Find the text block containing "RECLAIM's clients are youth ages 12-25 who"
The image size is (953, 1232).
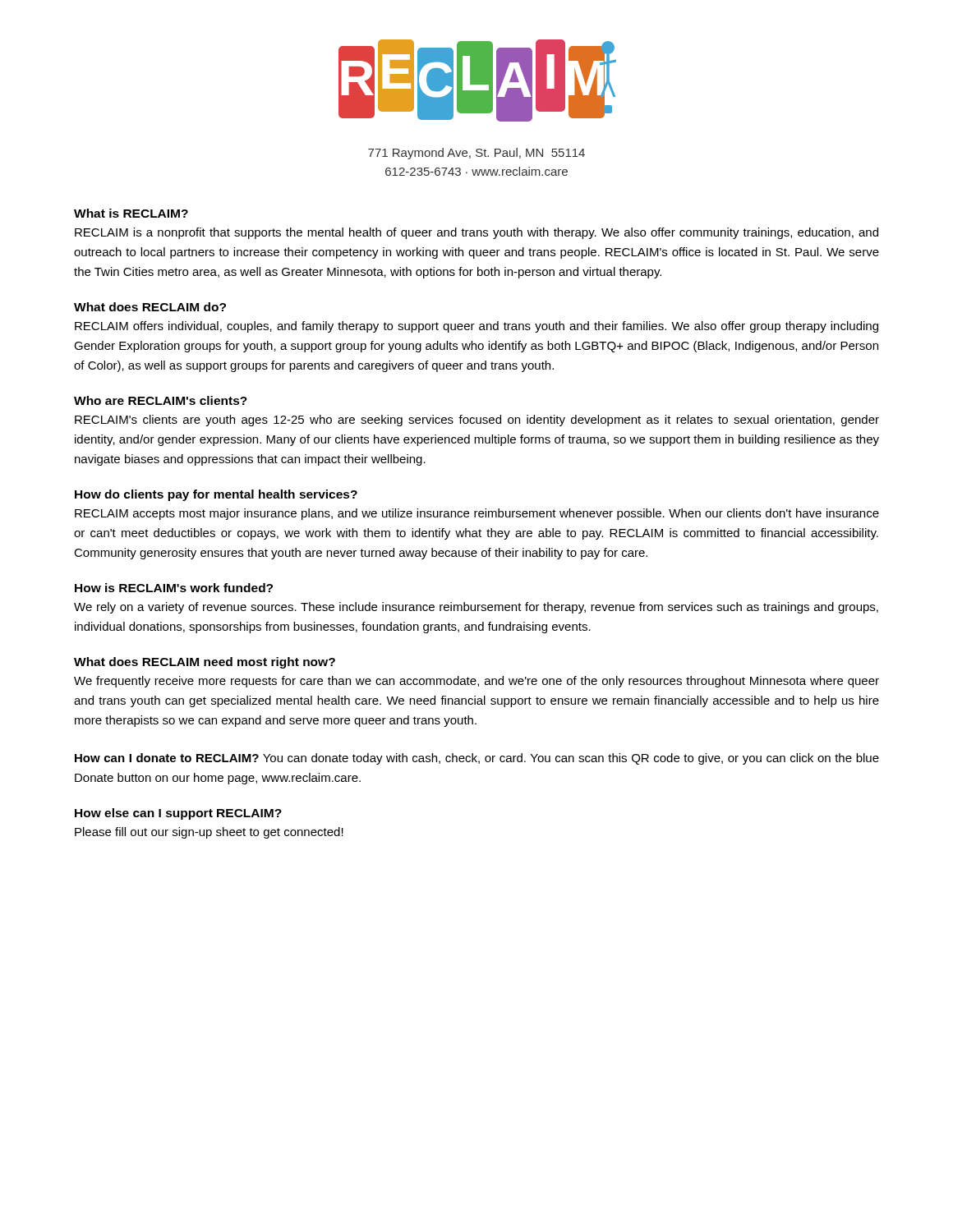click(476, 439)
